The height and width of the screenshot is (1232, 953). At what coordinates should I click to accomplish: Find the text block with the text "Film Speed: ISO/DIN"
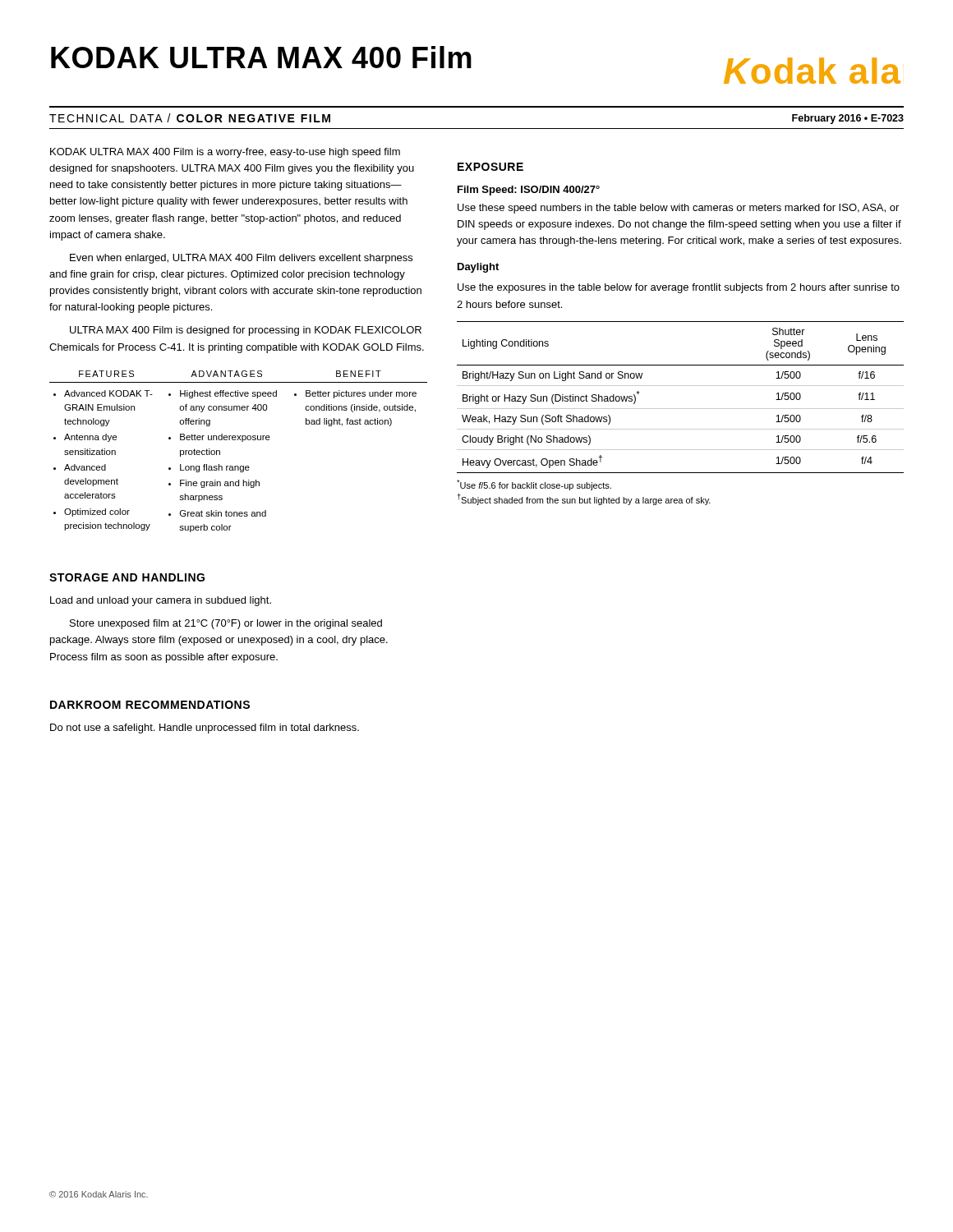pyautogui.click(x=528, y=189)
